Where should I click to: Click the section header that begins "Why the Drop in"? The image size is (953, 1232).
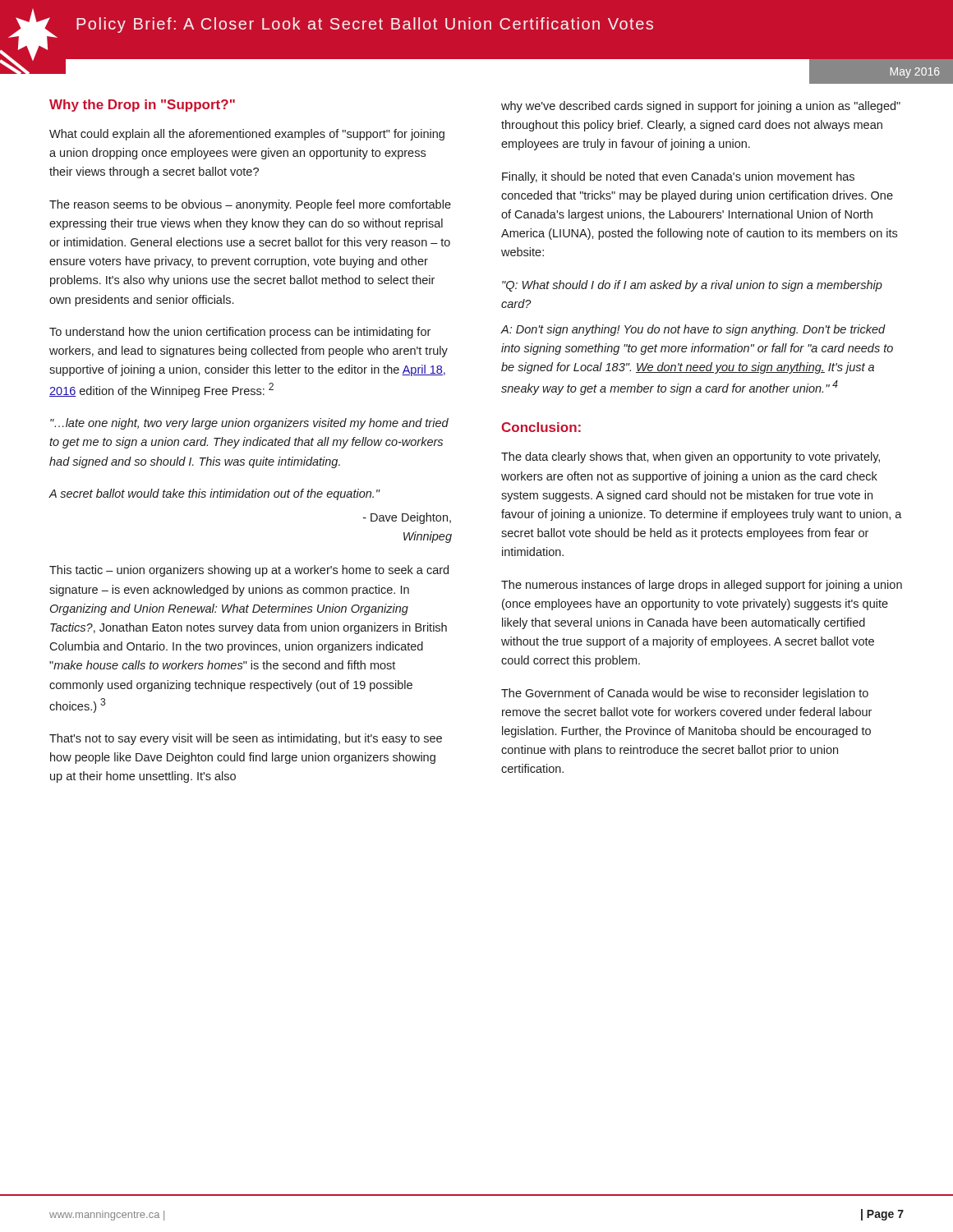click(x=142, y=105)
